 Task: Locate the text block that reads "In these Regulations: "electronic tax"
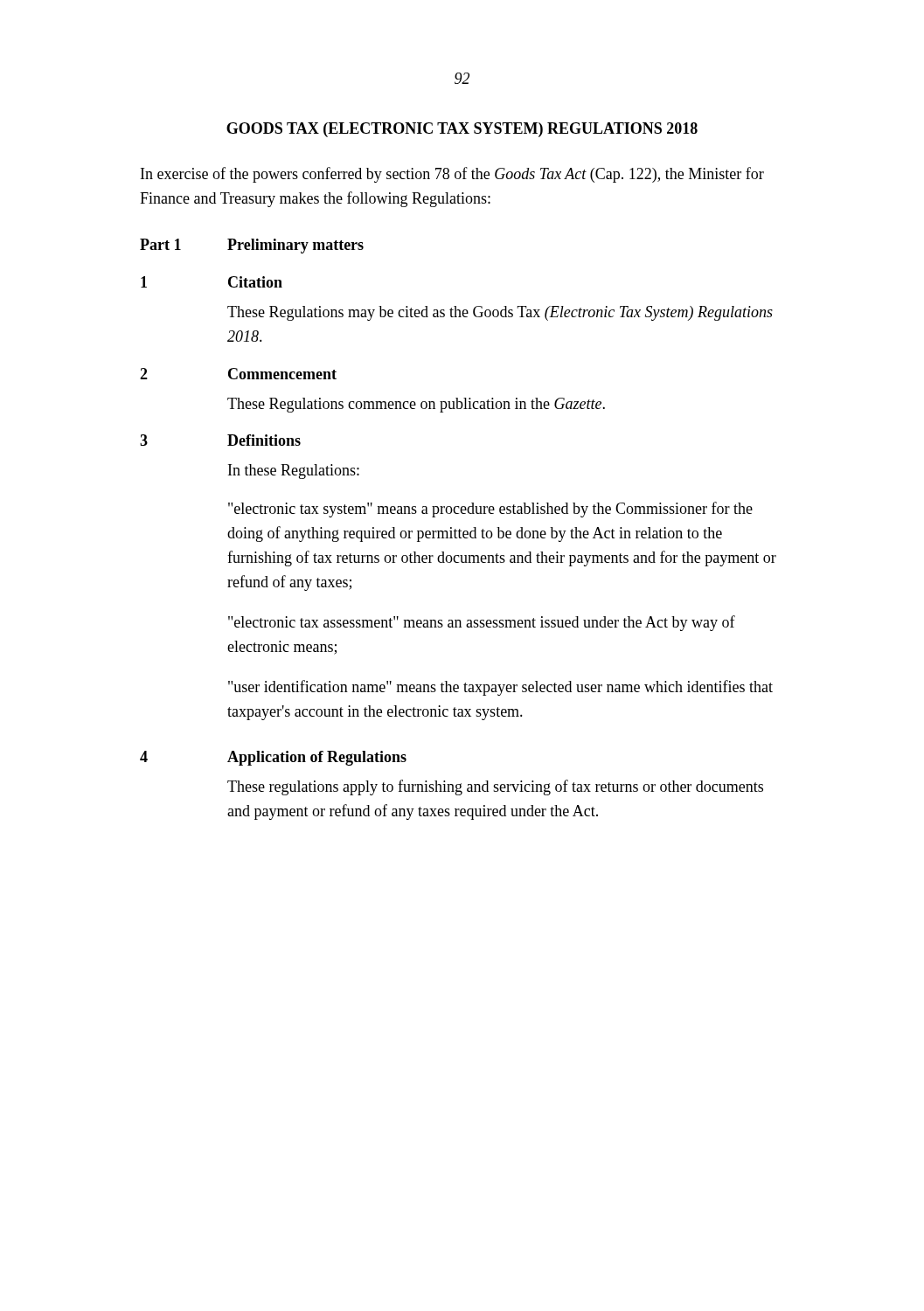click(294, 472)
